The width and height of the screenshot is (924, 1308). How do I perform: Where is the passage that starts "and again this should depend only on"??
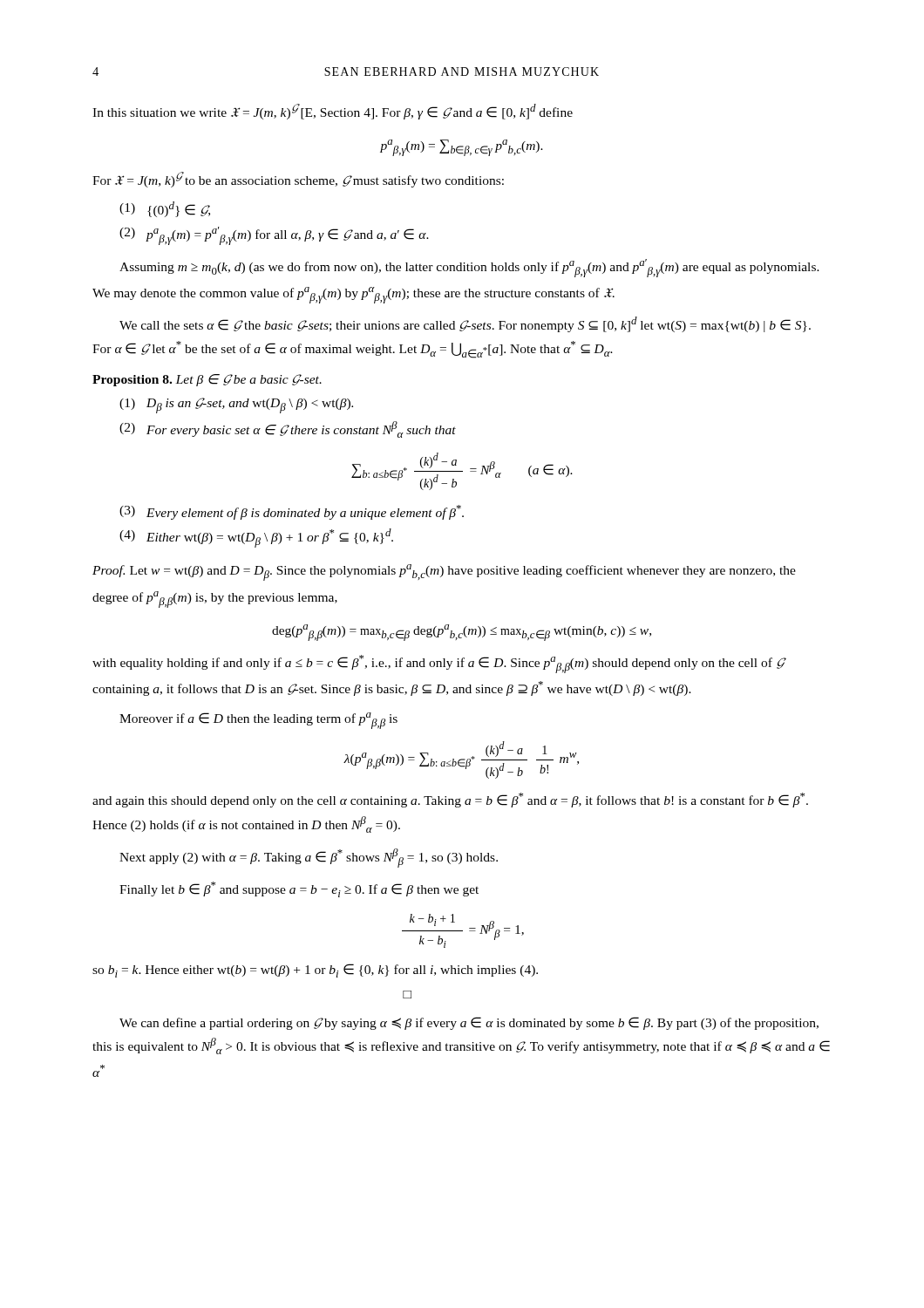(x=451, y=812)
